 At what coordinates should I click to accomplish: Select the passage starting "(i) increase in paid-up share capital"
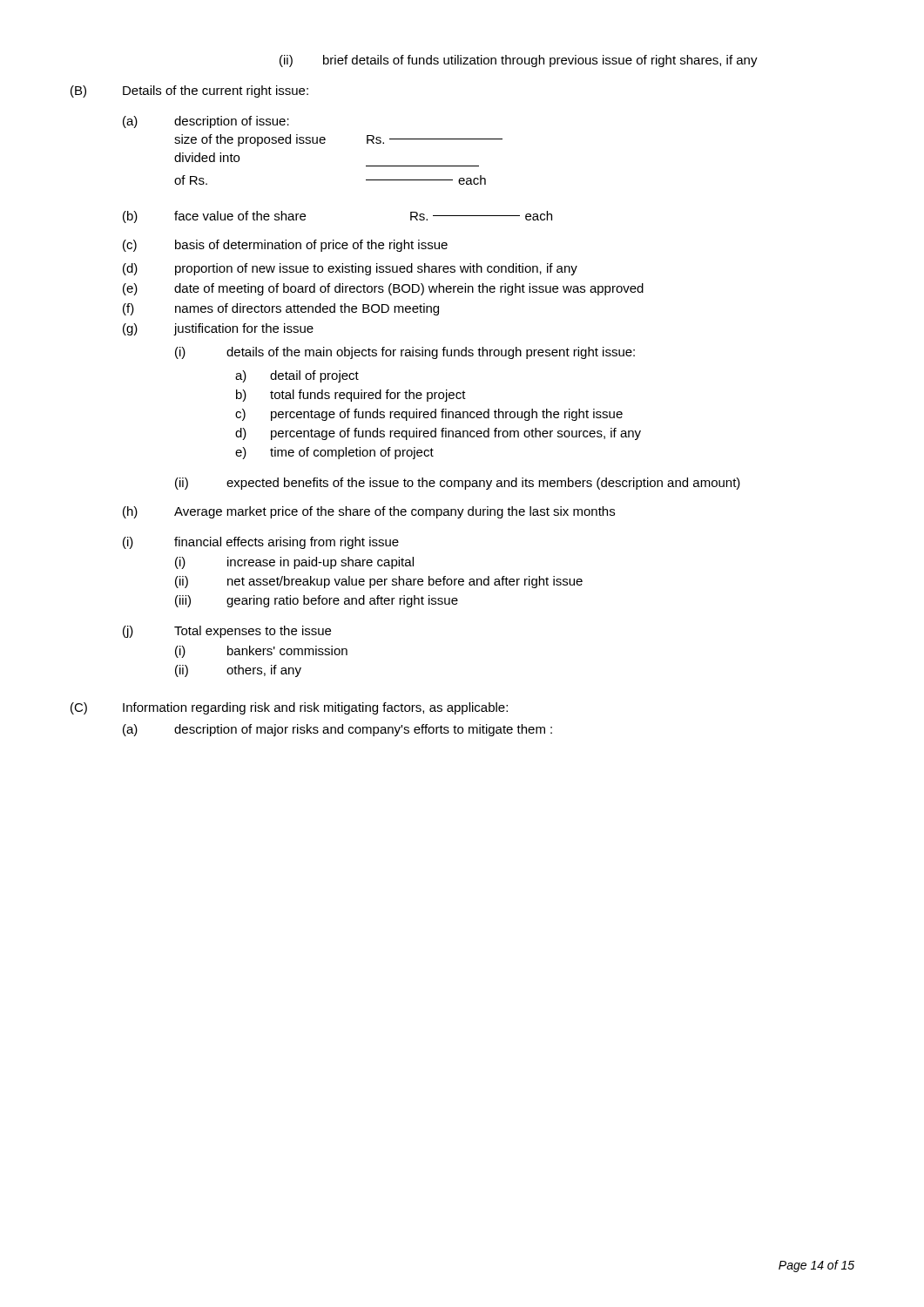[x=294, y=562]
